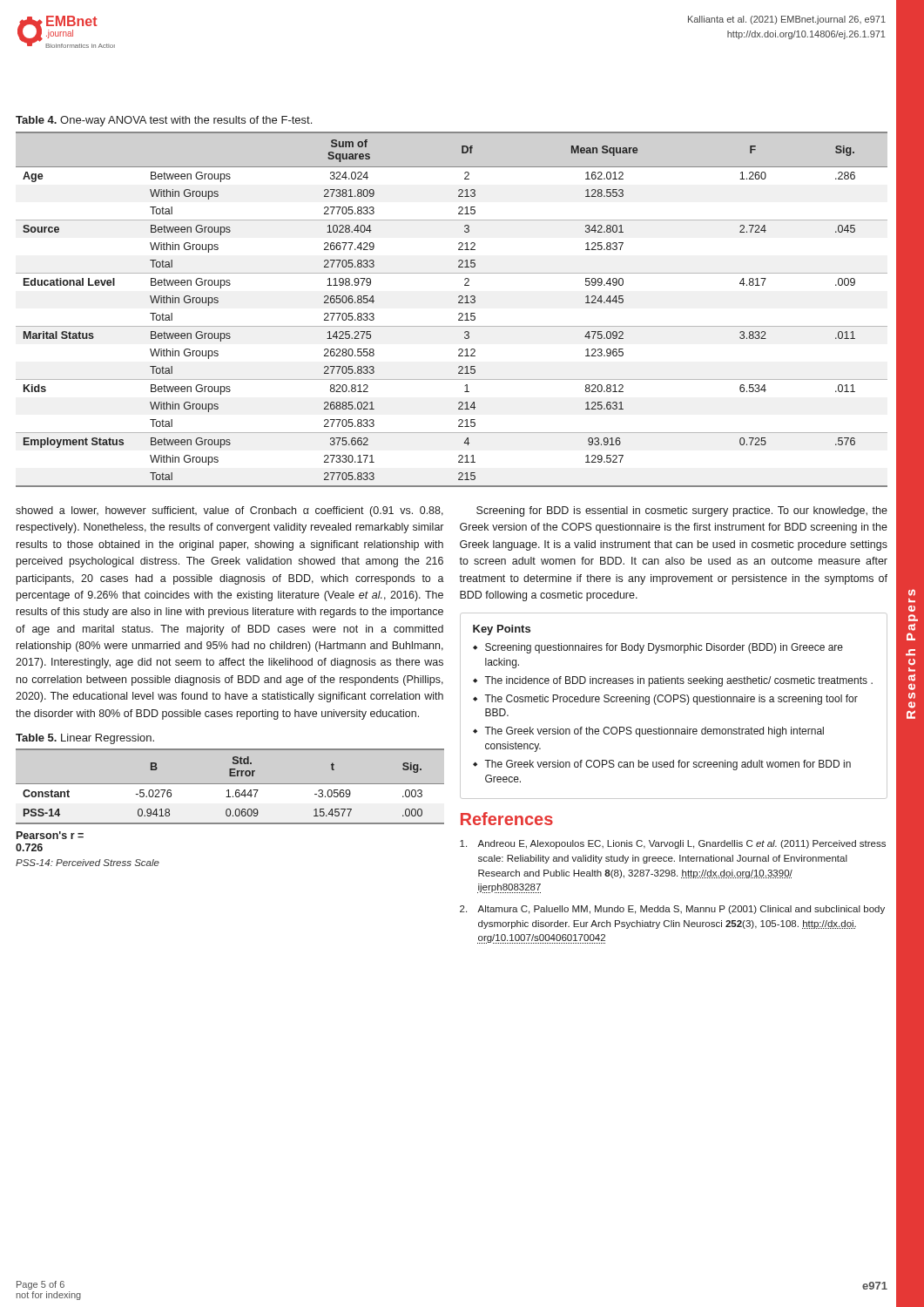
Task: Locate the text "PSS-14: Perceived Stress Scale"
Action: click(x=88, y=862)
